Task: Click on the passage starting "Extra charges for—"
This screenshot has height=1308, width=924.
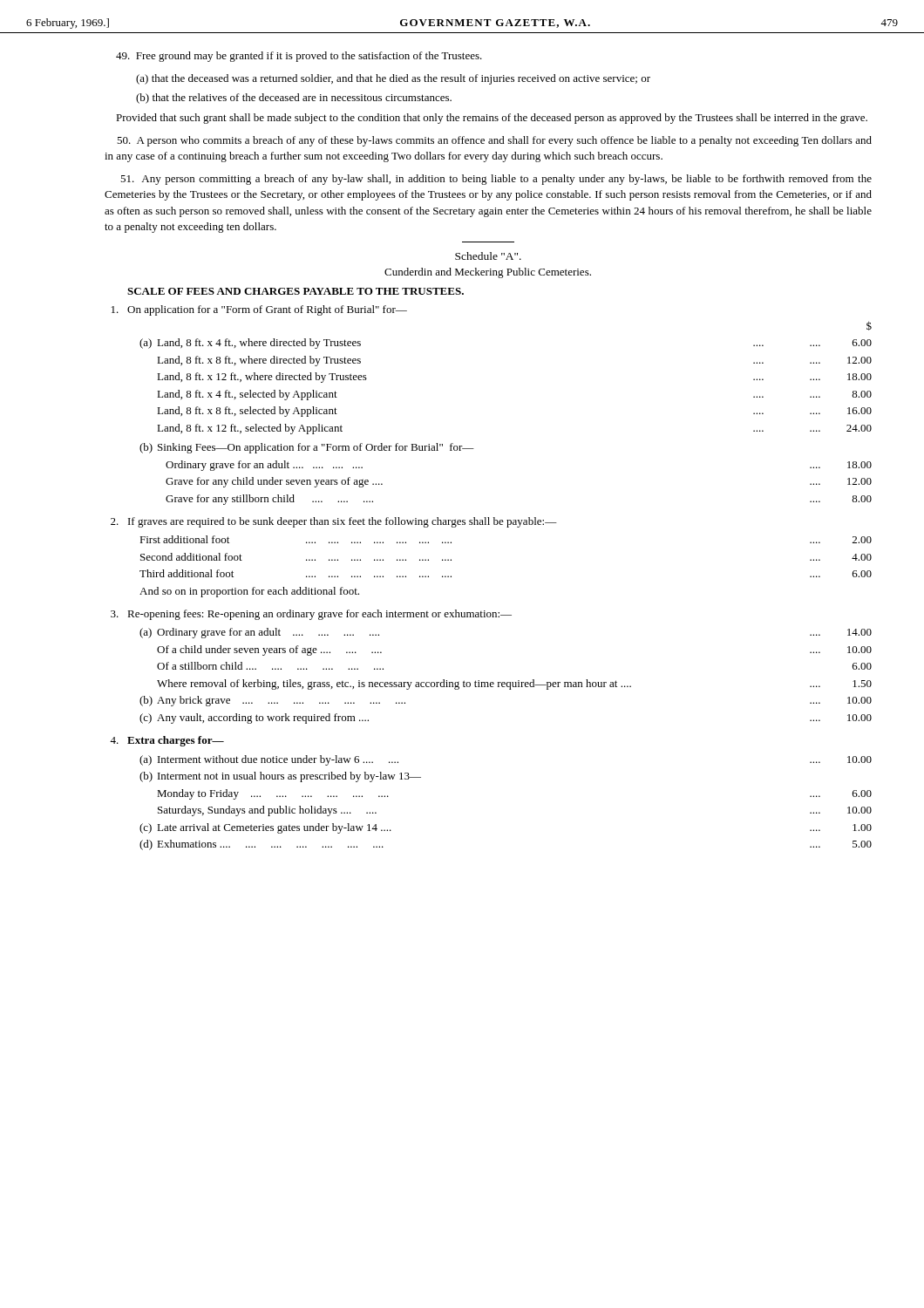Action: click(x=164, y=740)
